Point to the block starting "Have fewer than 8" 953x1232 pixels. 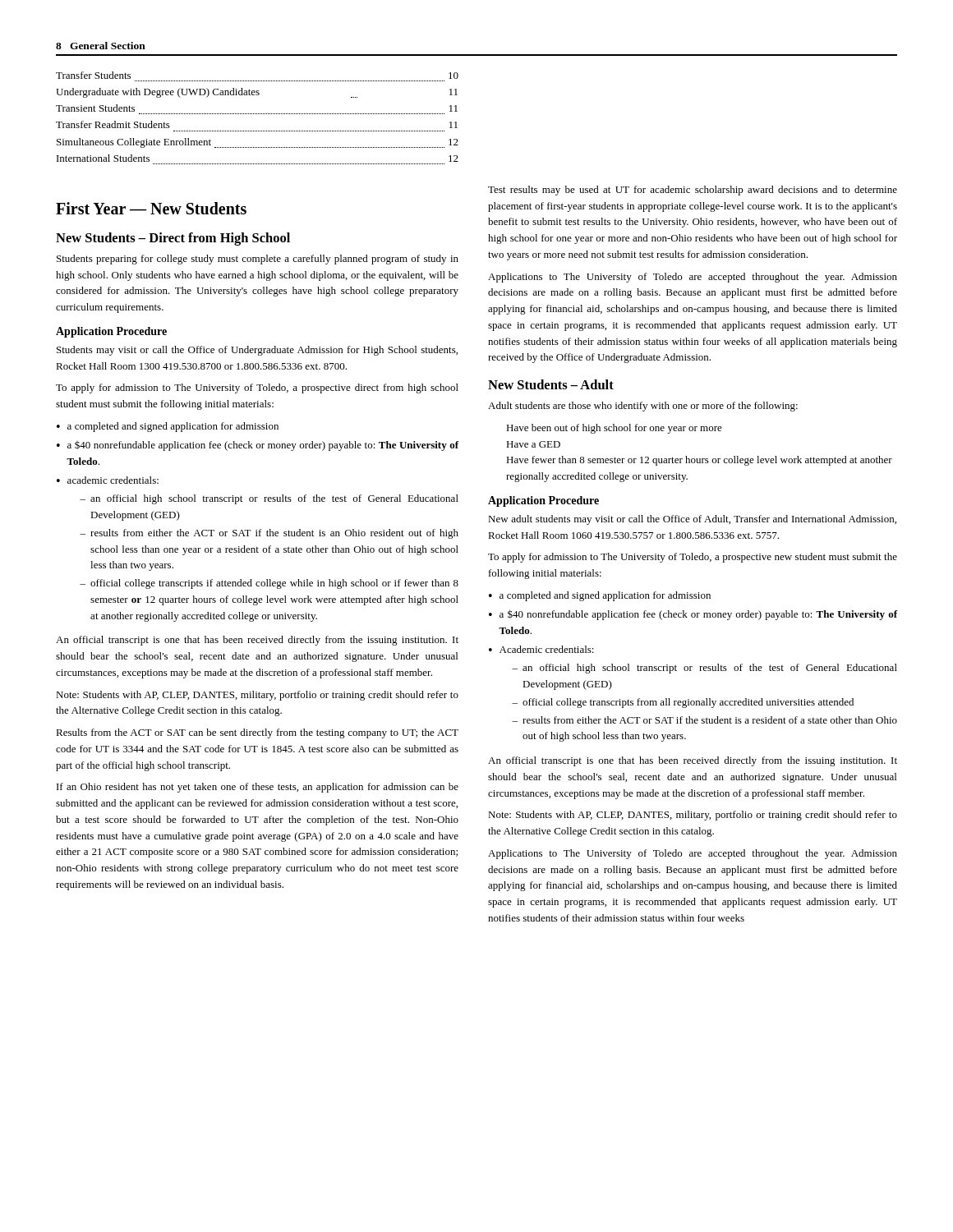699,468
